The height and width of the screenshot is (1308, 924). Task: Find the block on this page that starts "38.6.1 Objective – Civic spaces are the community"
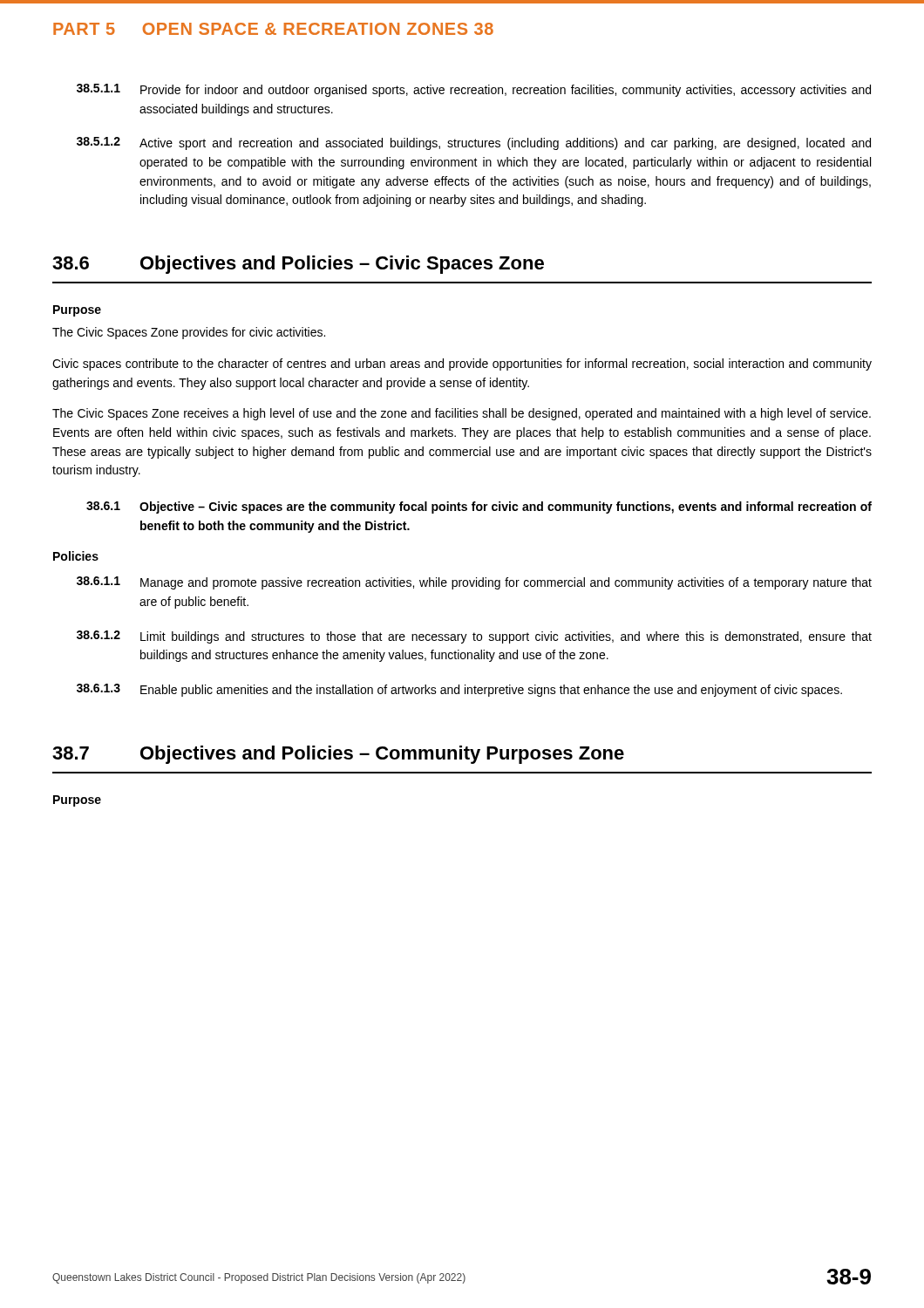[x=462, y=517]
